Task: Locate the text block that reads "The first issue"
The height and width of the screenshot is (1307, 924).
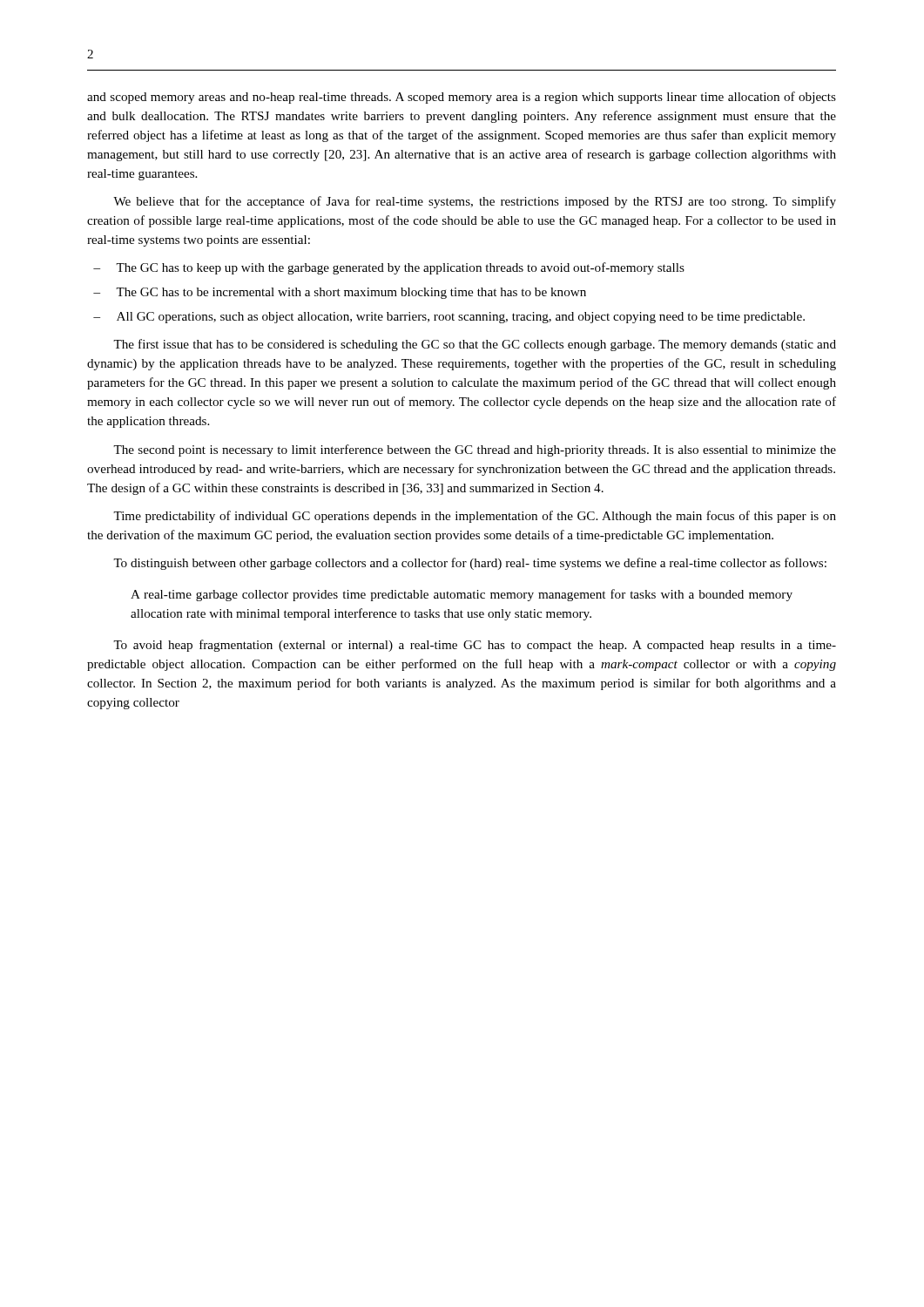Action: [x=462, y=383]
